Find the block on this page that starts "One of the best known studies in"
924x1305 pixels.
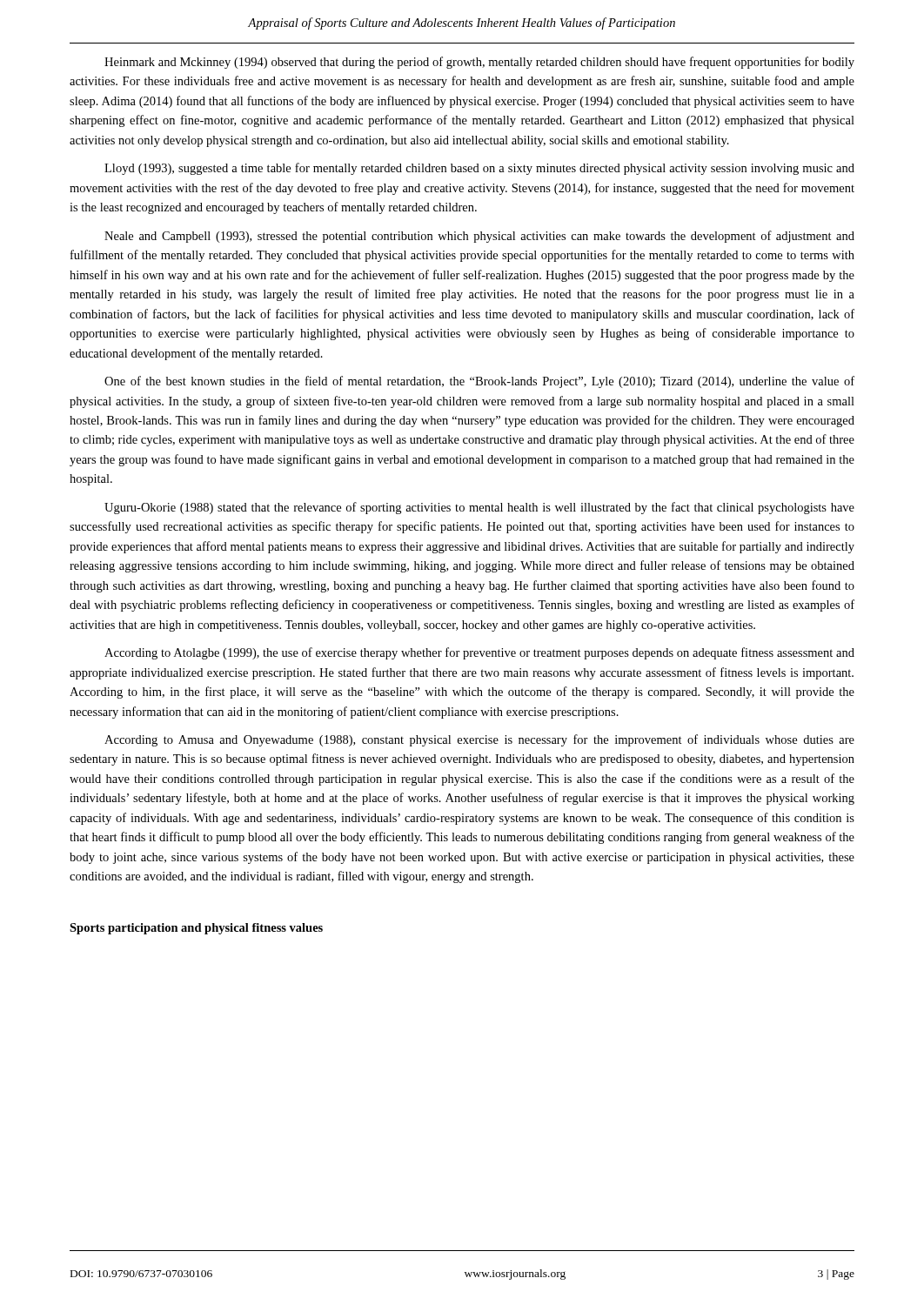(462, 430)
